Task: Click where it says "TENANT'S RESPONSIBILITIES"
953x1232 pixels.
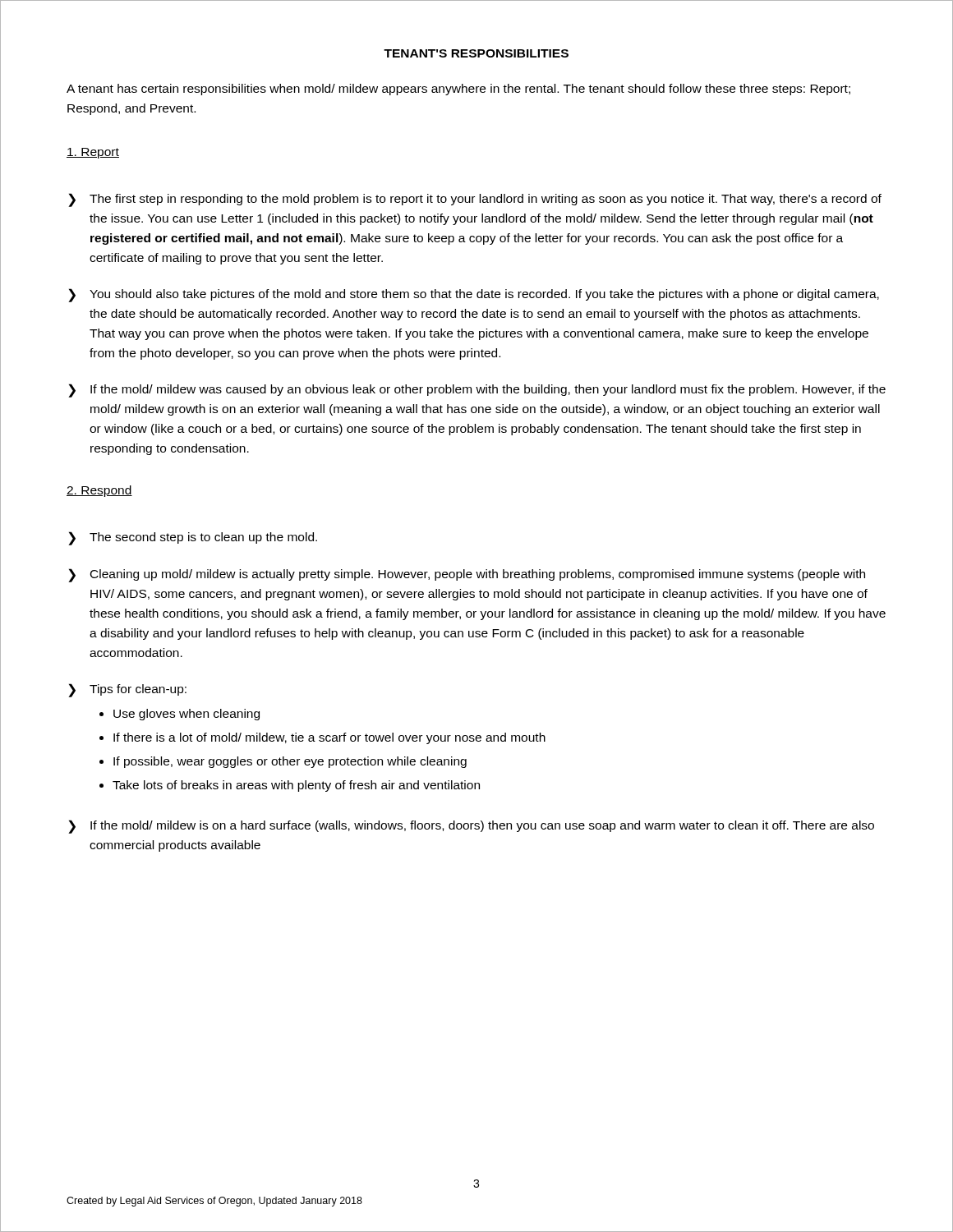Action: [476, 53]
